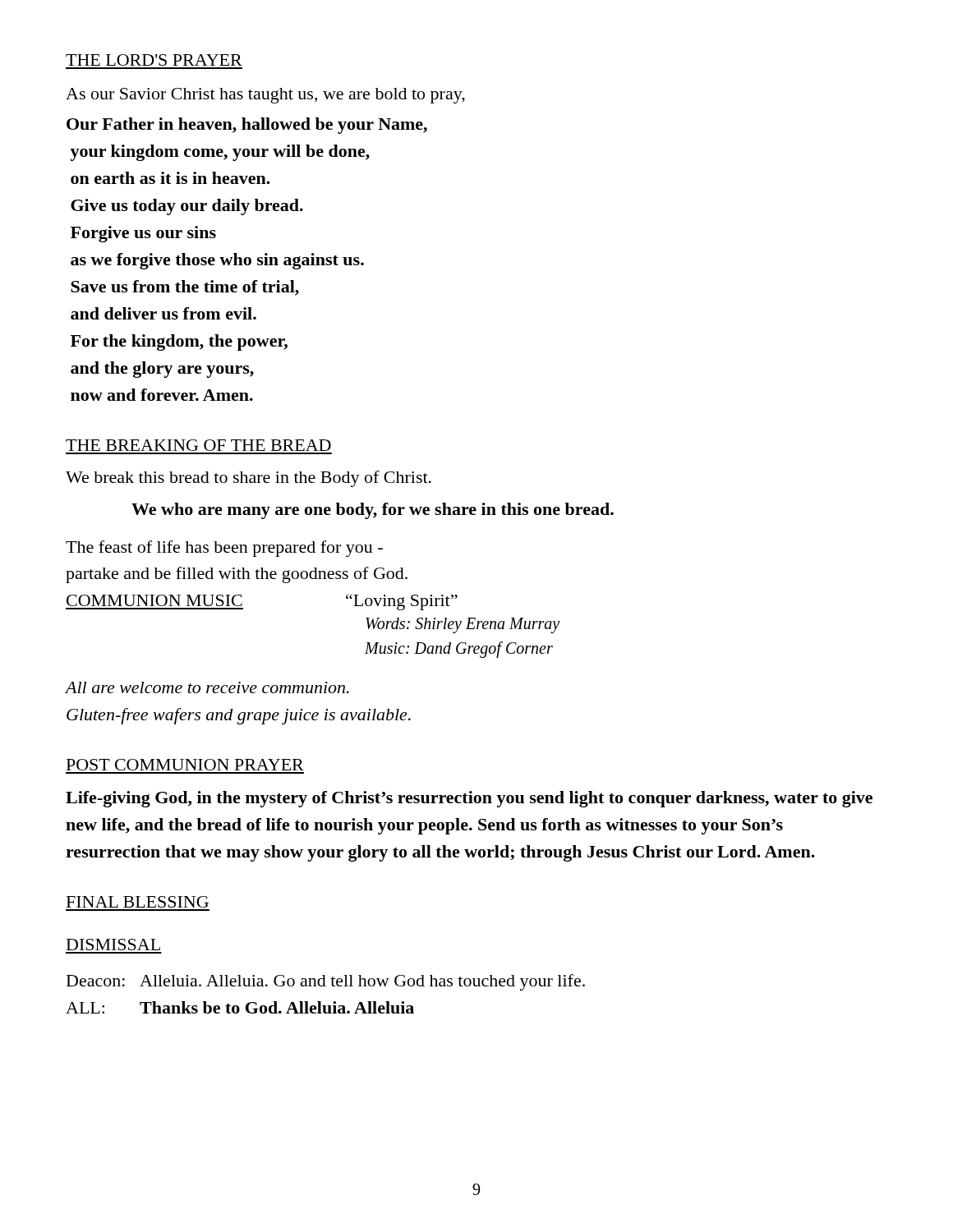Click on the text block containing "All are welcome"
This screenshot has height=1232, width=953.
pos(239,700)
